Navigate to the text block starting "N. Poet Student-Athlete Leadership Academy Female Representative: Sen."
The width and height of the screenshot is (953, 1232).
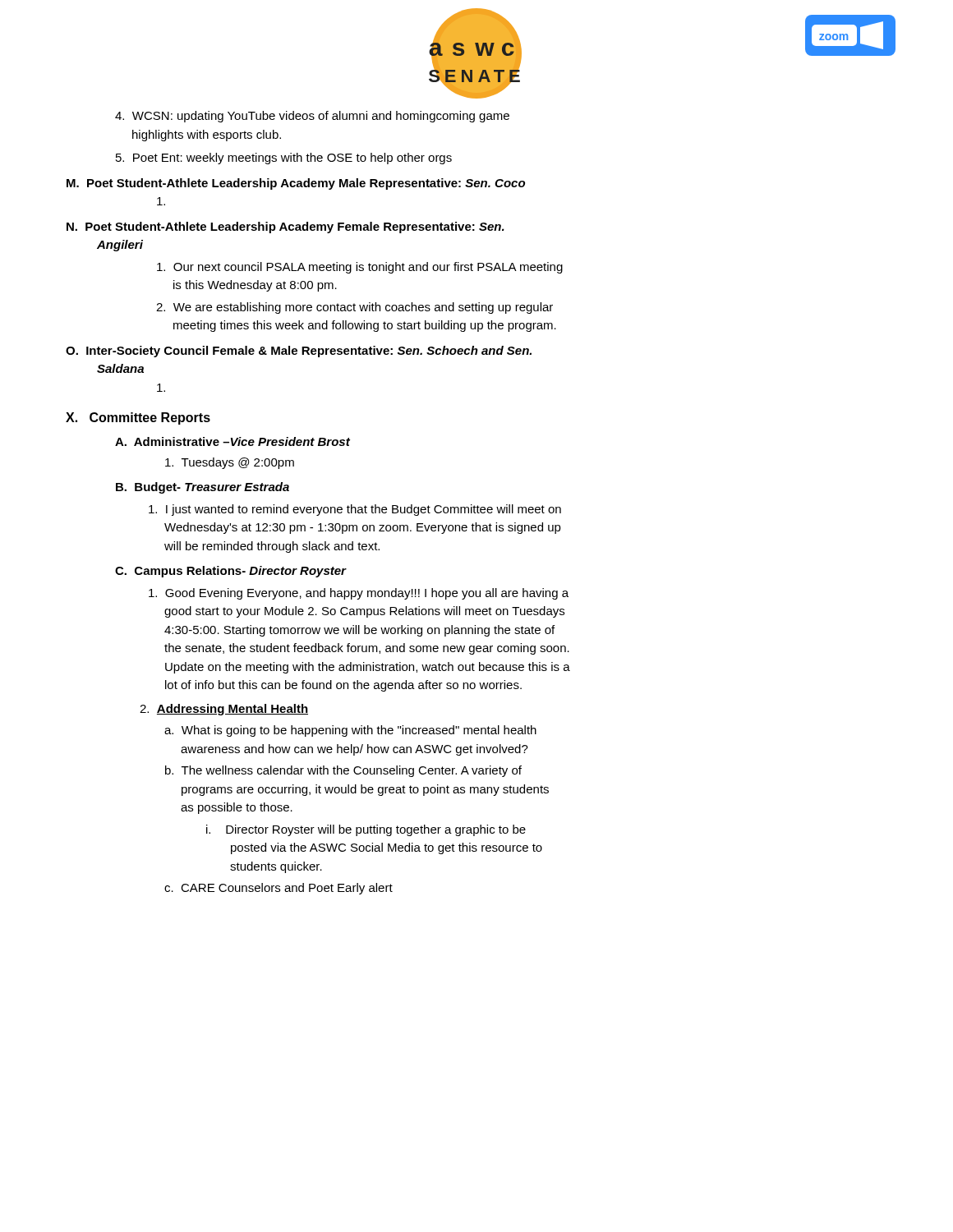485,277
